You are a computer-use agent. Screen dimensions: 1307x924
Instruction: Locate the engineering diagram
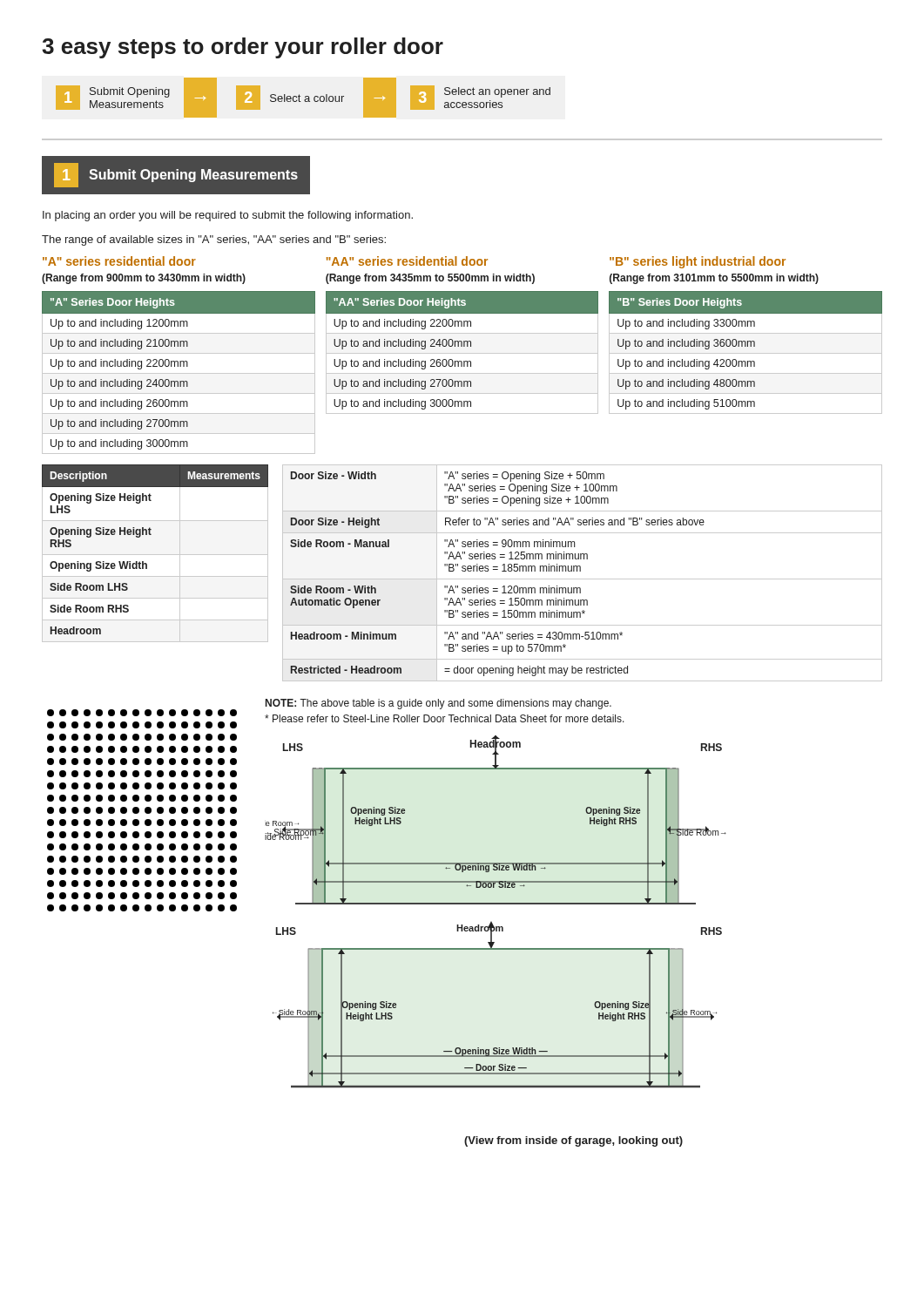coord(573,933)
